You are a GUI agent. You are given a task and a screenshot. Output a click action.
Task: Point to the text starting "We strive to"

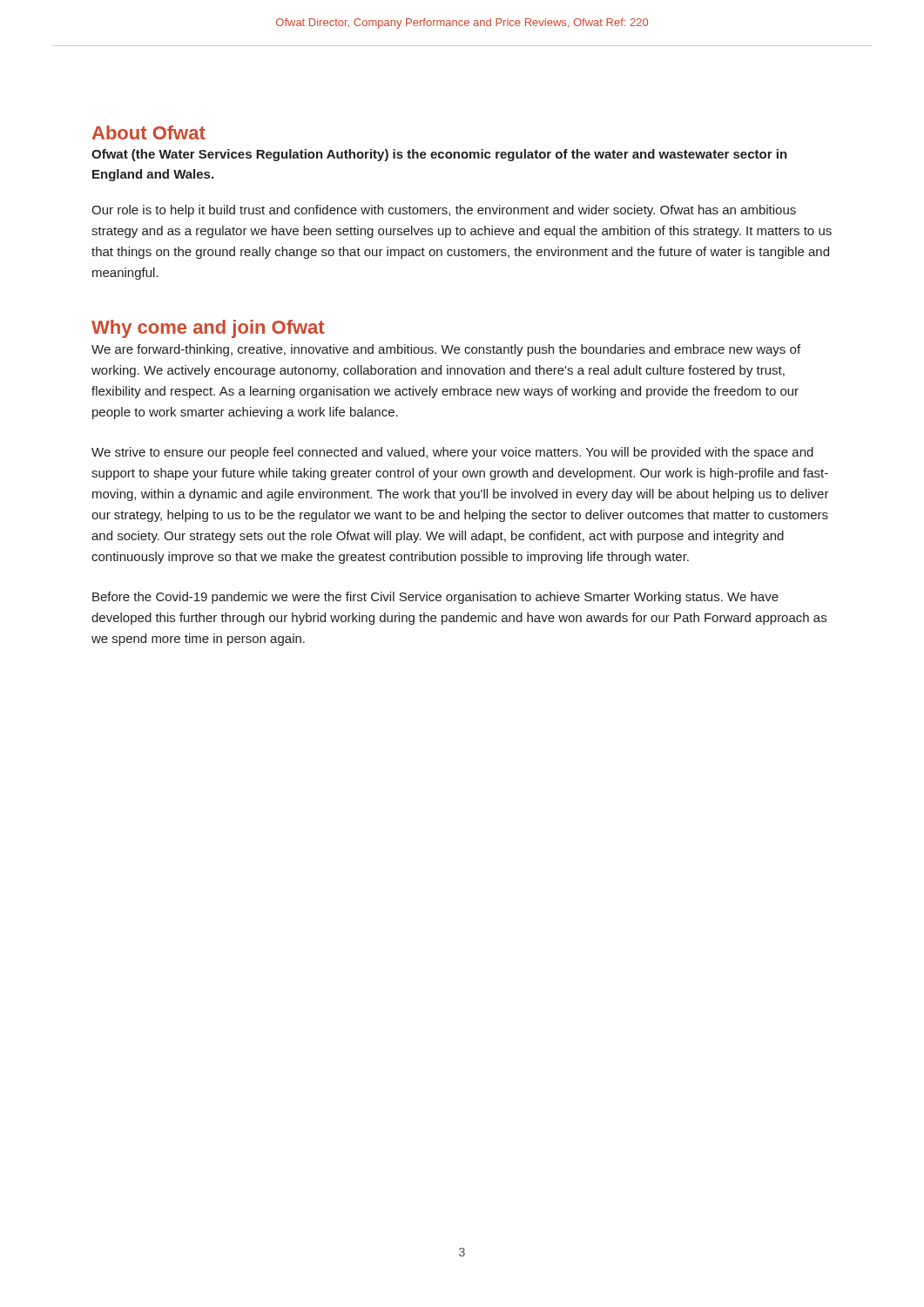pyautogui.click(x=460, y=504)
